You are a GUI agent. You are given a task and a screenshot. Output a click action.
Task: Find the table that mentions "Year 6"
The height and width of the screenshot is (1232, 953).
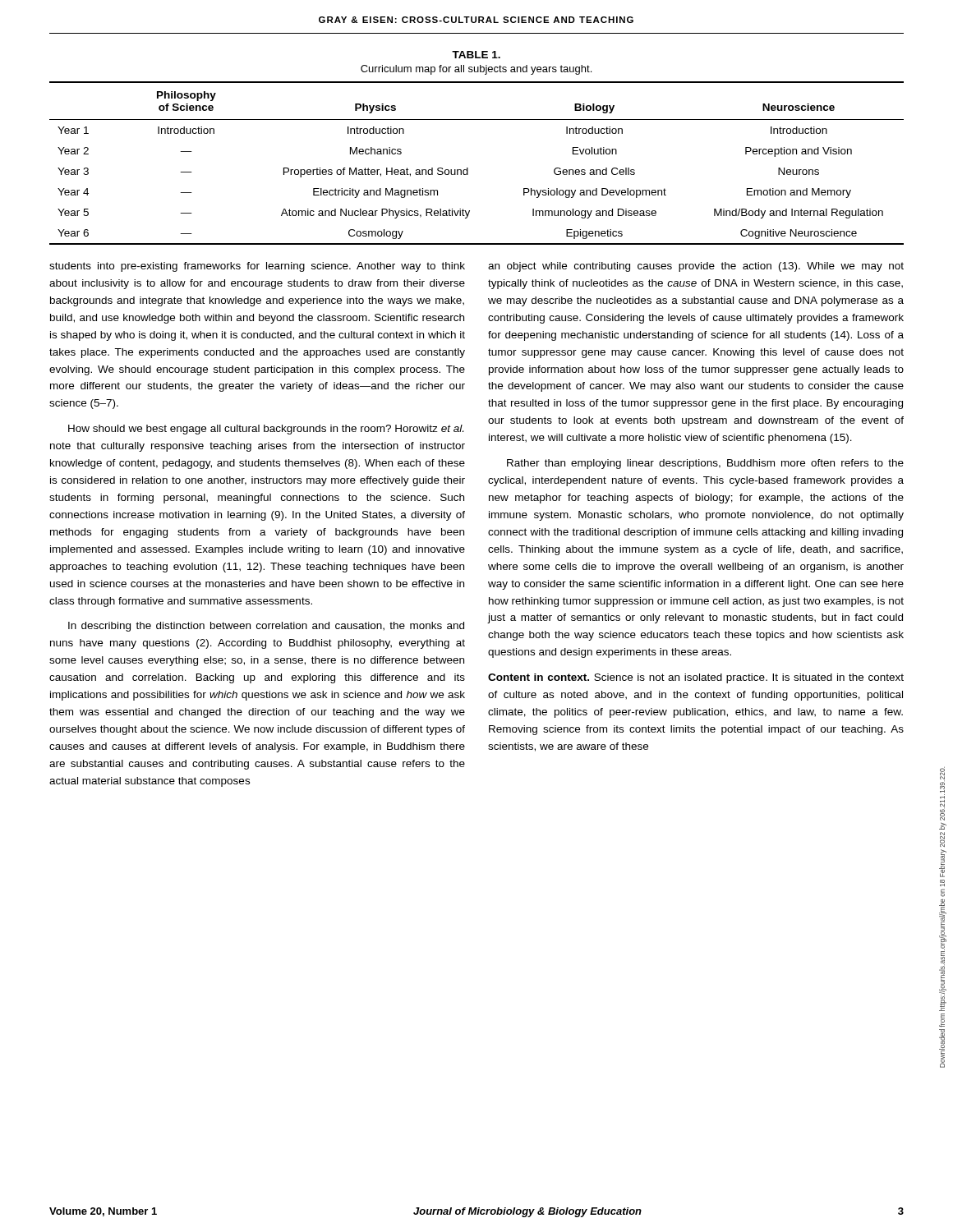pos(476,163)
